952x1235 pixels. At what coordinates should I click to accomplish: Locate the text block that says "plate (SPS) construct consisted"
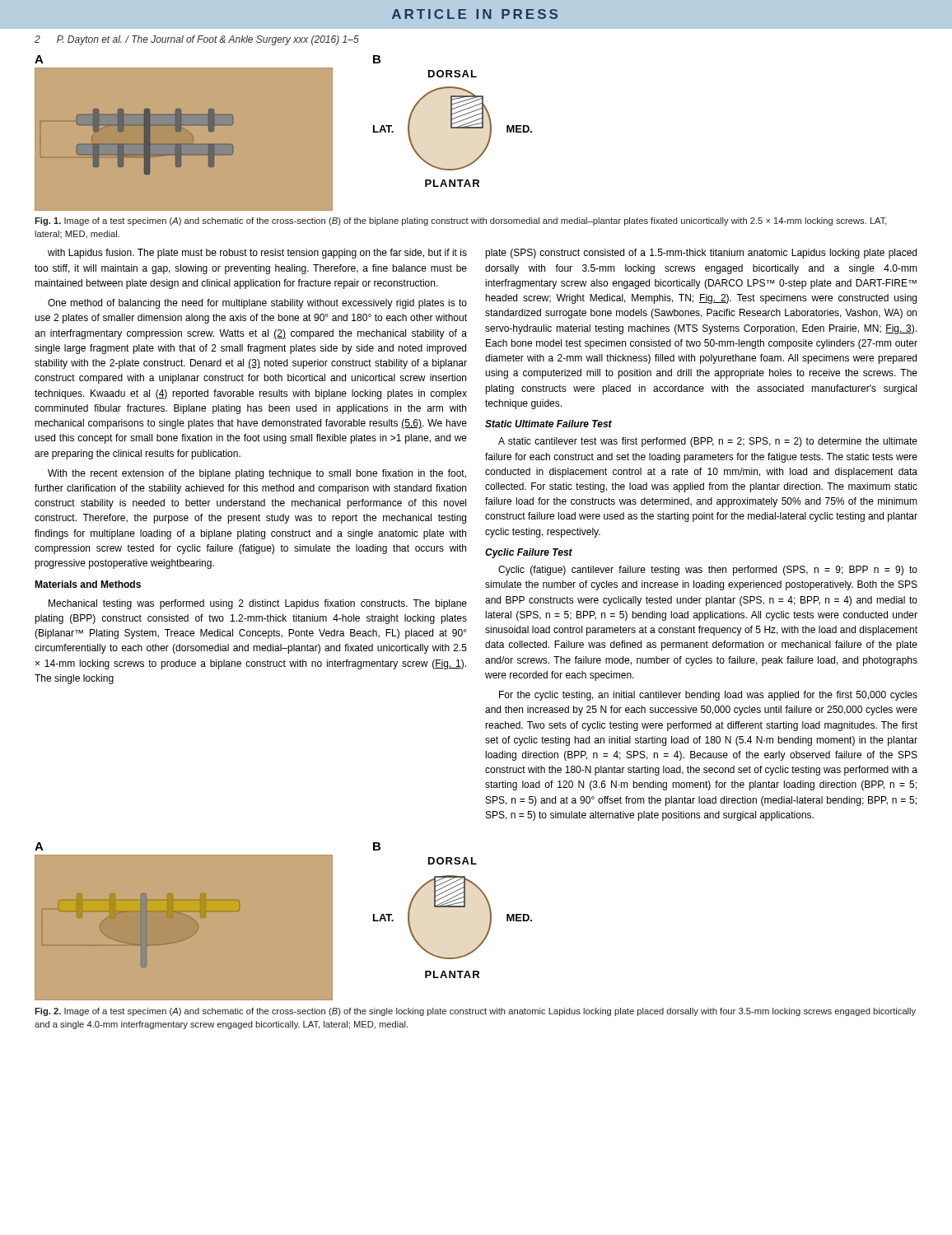(701, 328)
